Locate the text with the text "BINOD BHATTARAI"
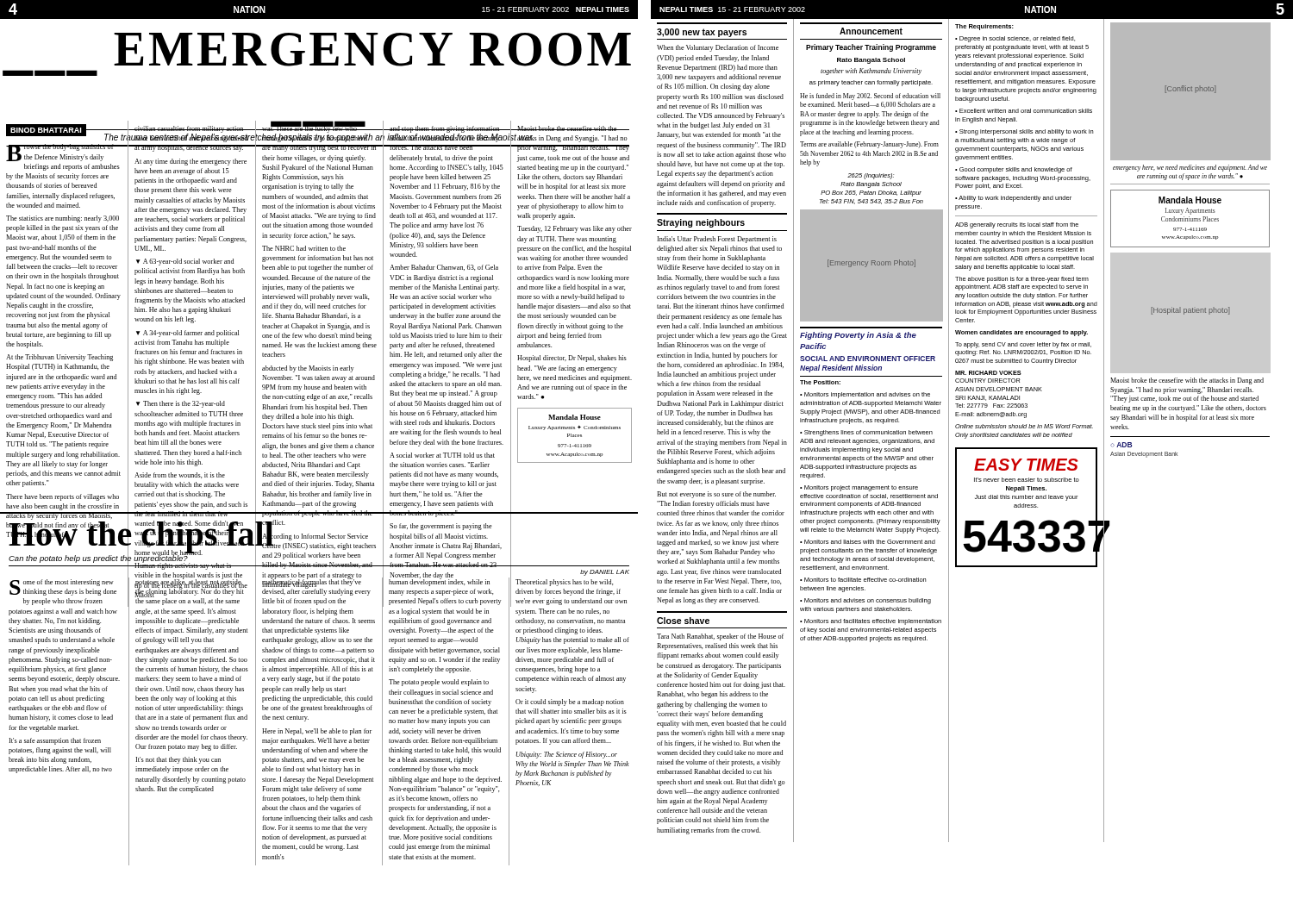Image resolution: width=1293 pixels, height=924 pixels. (x=46, y=130)
